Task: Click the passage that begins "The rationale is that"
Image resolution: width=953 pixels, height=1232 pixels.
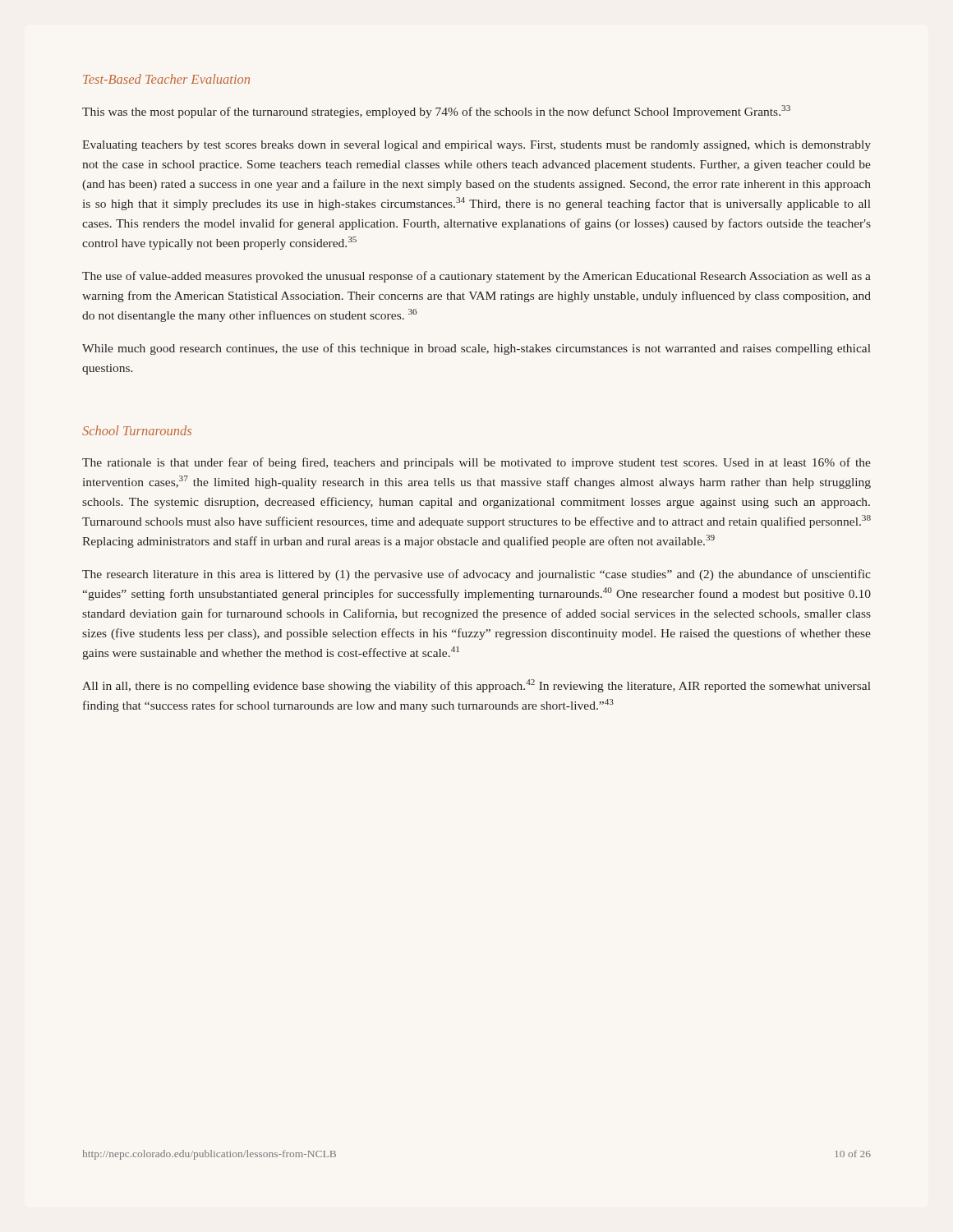Action: (476, 502)
